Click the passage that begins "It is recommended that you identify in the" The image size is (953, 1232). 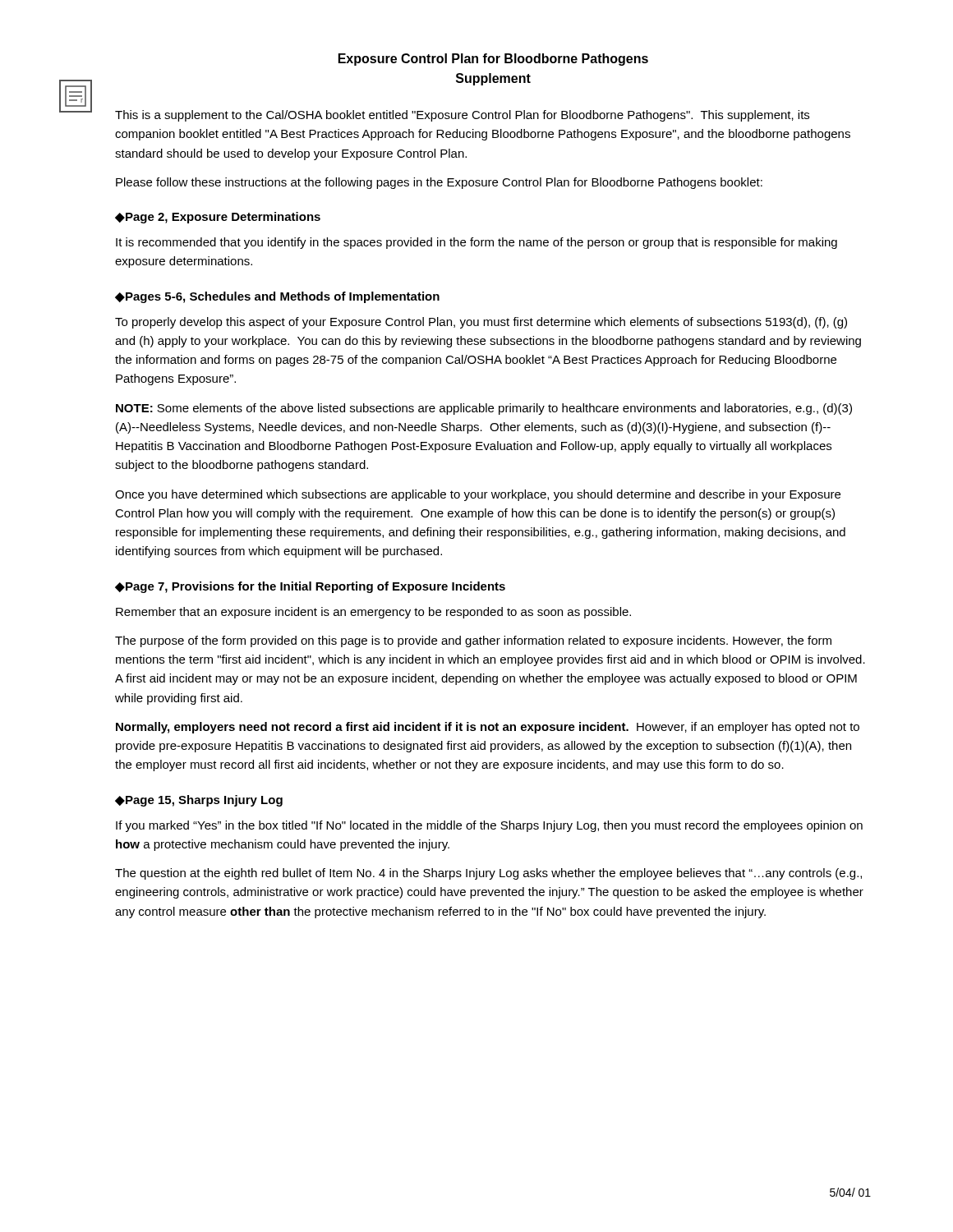(476, 251)
